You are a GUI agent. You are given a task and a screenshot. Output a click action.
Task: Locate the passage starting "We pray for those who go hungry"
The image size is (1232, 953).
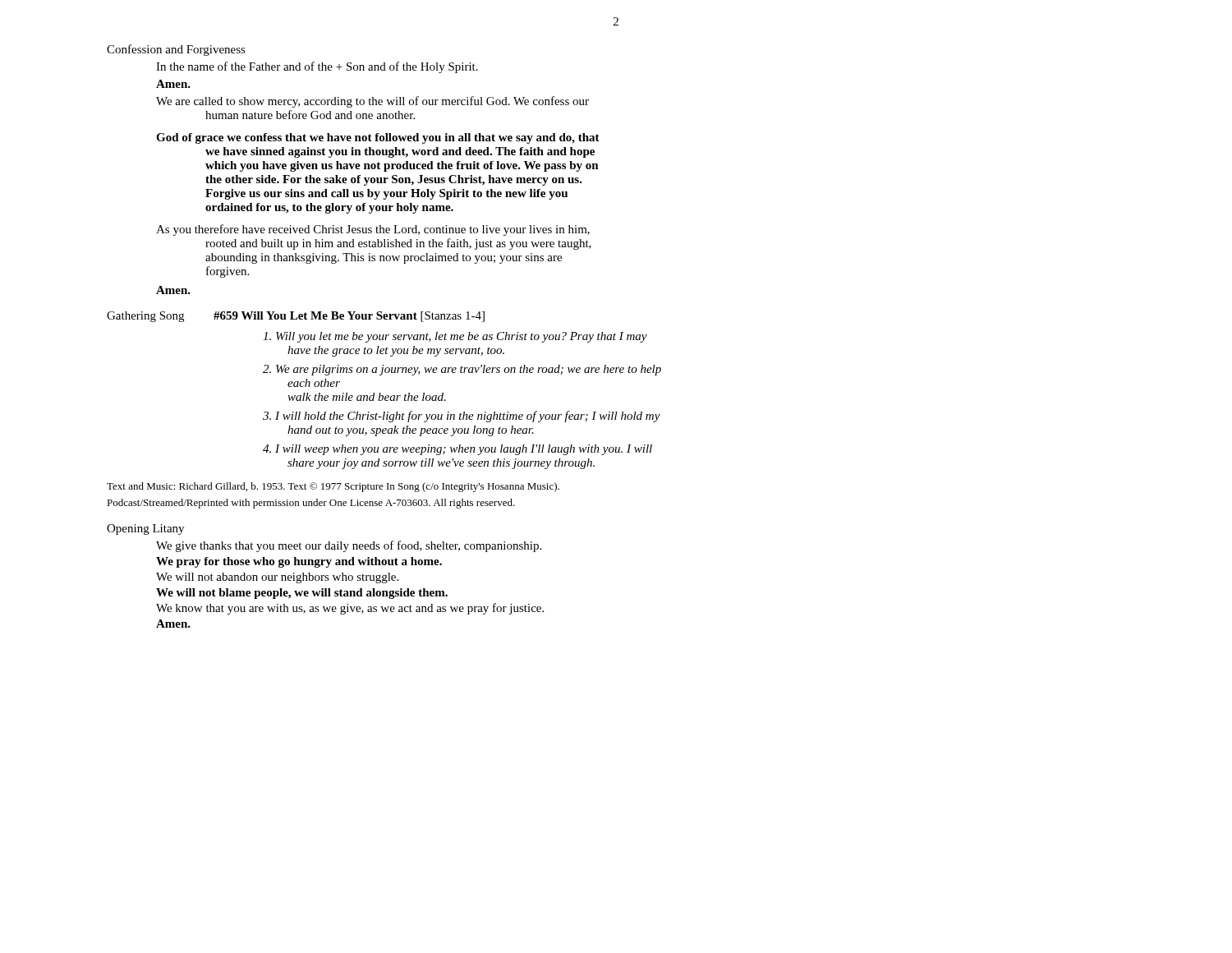tap(299, 562)
